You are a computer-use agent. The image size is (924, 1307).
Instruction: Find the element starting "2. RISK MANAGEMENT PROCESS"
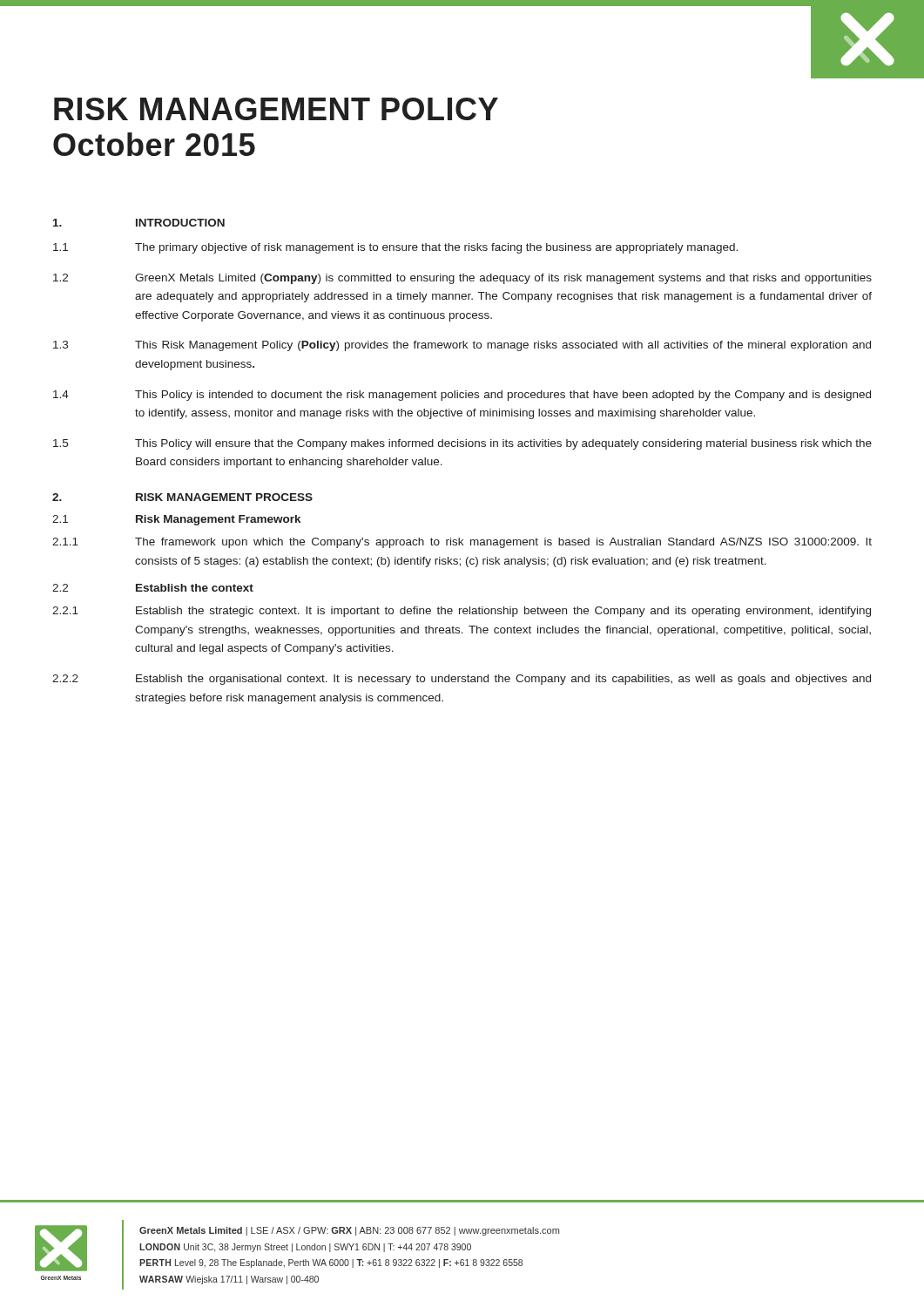pos(182,497)
